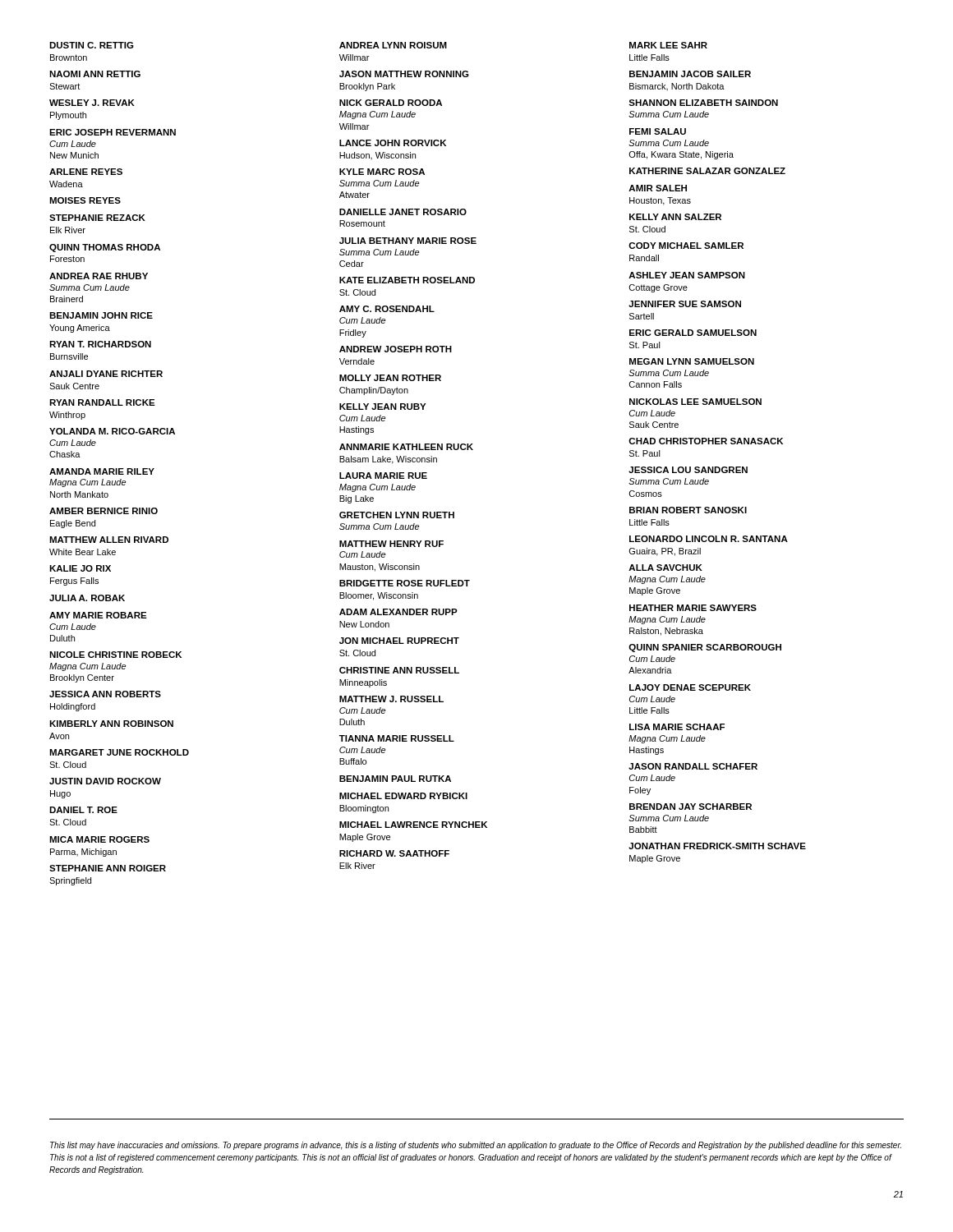Select the text starting "Benjamin Paul Rutka"
This screenshot has height=1232, width=953.
395,779
